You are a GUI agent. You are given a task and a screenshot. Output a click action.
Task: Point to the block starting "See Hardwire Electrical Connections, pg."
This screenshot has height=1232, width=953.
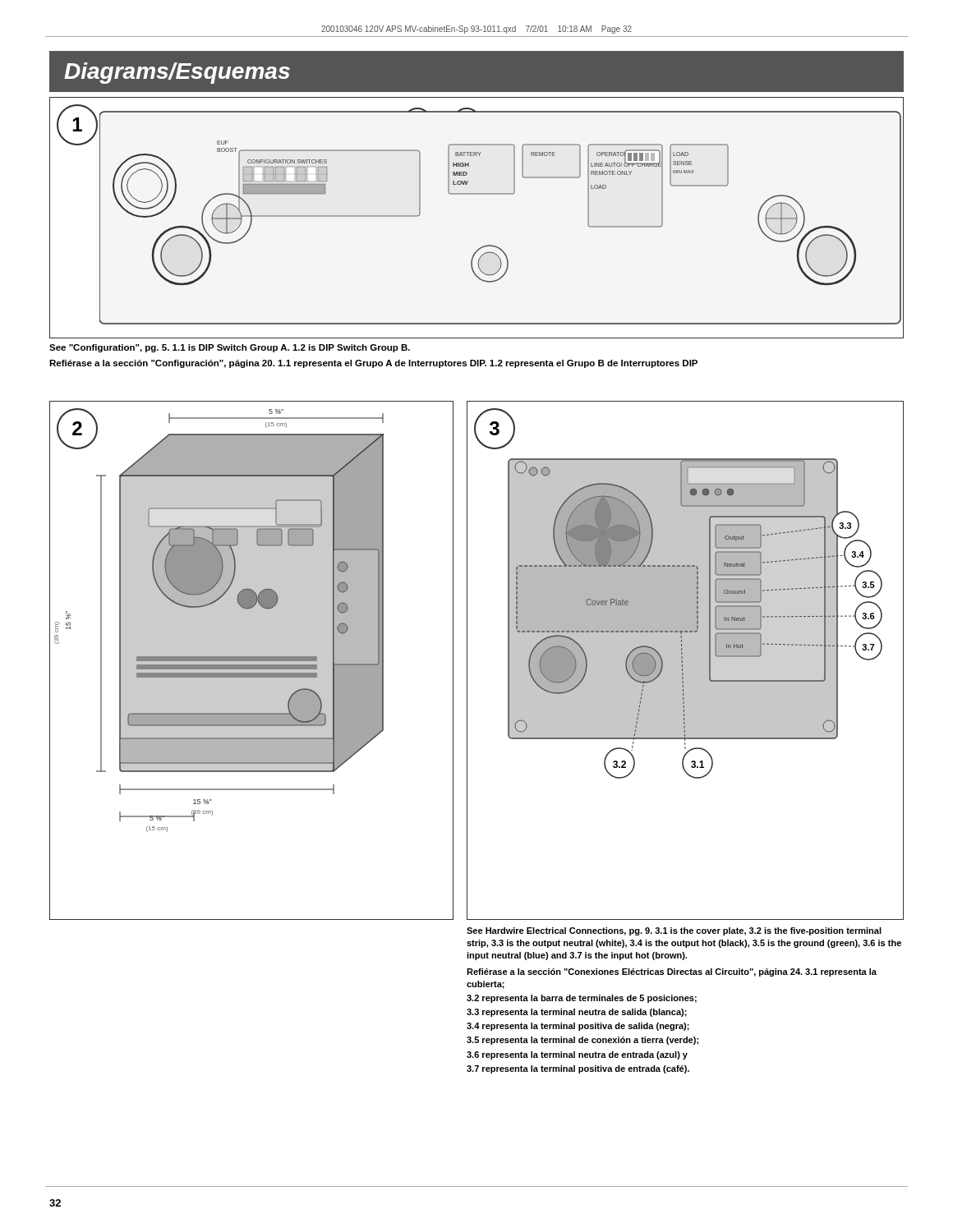point(685,1000)
